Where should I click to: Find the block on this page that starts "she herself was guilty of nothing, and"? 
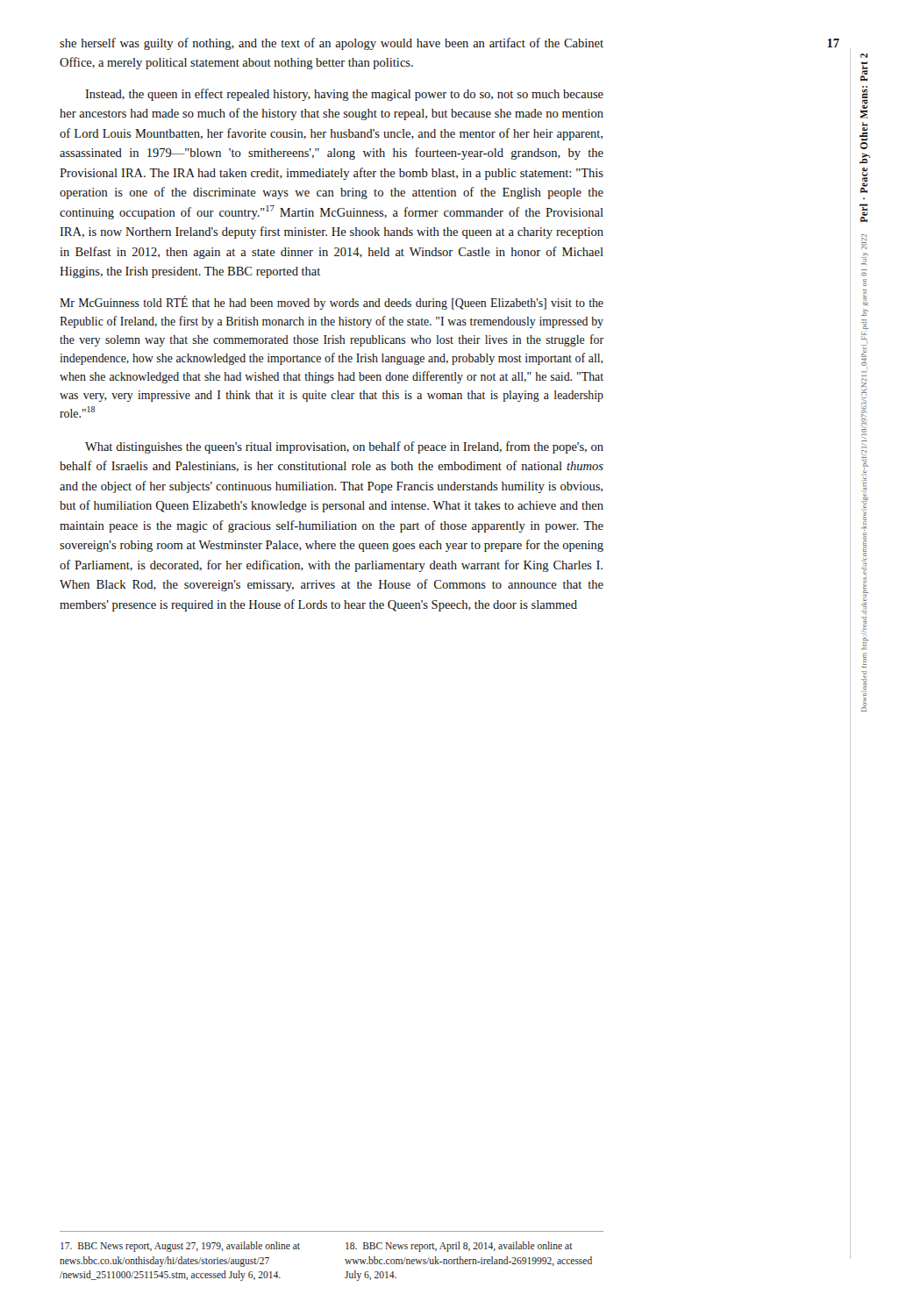(332, 157)
